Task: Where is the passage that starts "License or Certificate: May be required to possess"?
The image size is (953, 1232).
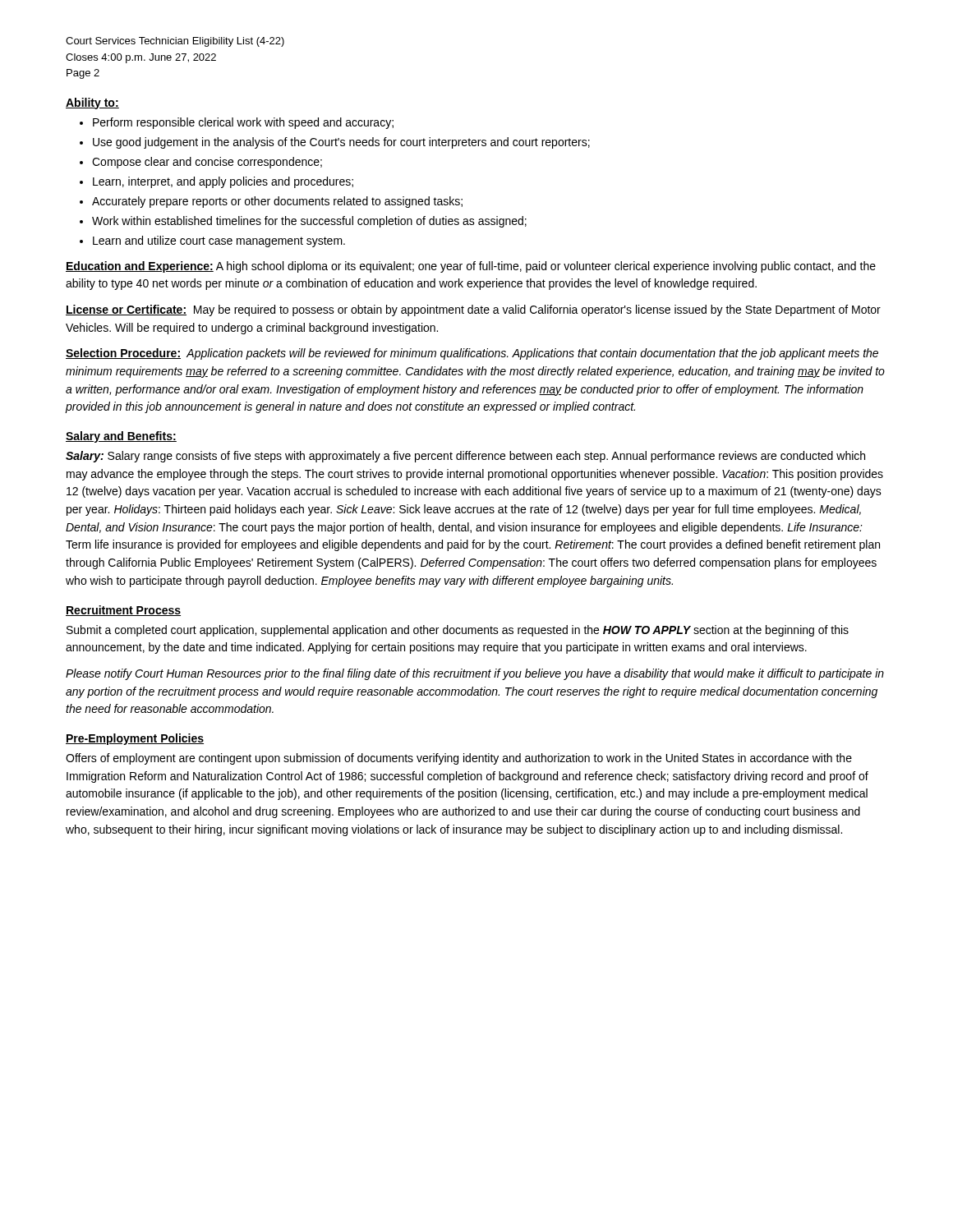Action: (x=473, y=318)
